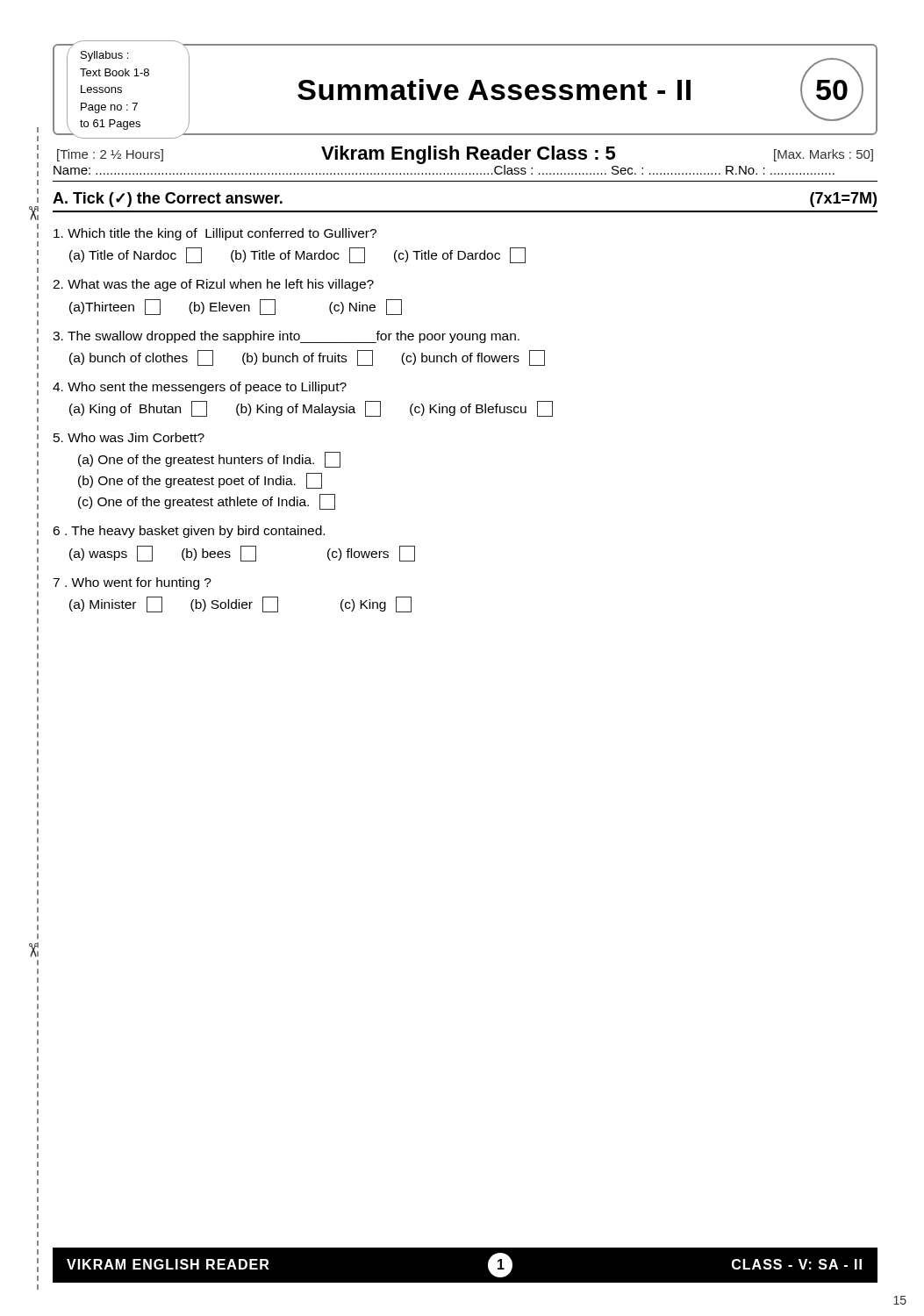Viewport: 924px width, 1316px height.
Task: Find the text block that reads "7 . Who went for hunting"
Action: pyautogui.click(x=132, y=582)
